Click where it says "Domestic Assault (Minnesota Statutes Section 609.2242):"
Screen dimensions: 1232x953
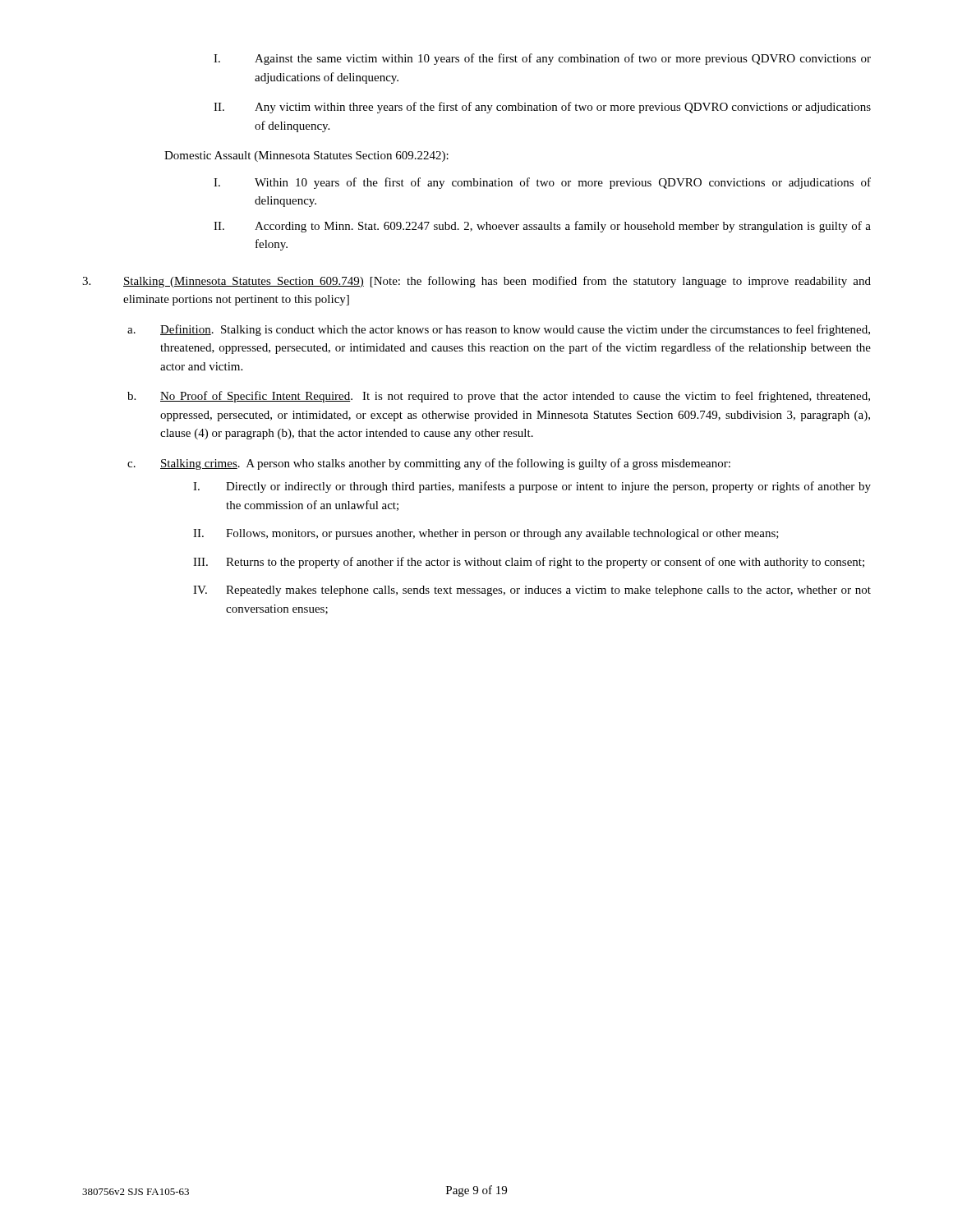[307, 155]
